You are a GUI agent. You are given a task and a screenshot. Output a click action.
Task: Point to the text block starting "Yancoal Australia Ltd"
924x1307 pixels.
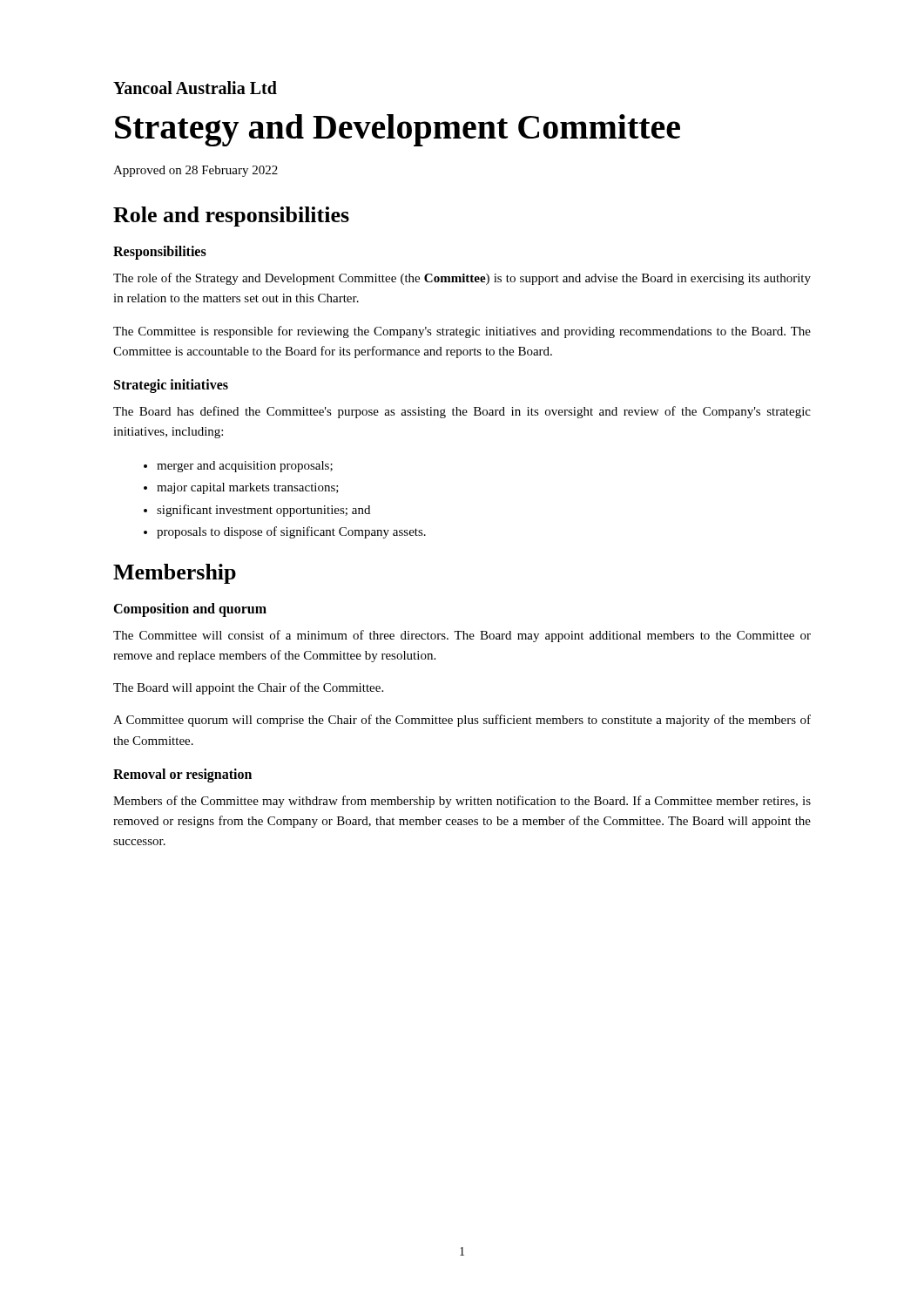pos(195,88)
